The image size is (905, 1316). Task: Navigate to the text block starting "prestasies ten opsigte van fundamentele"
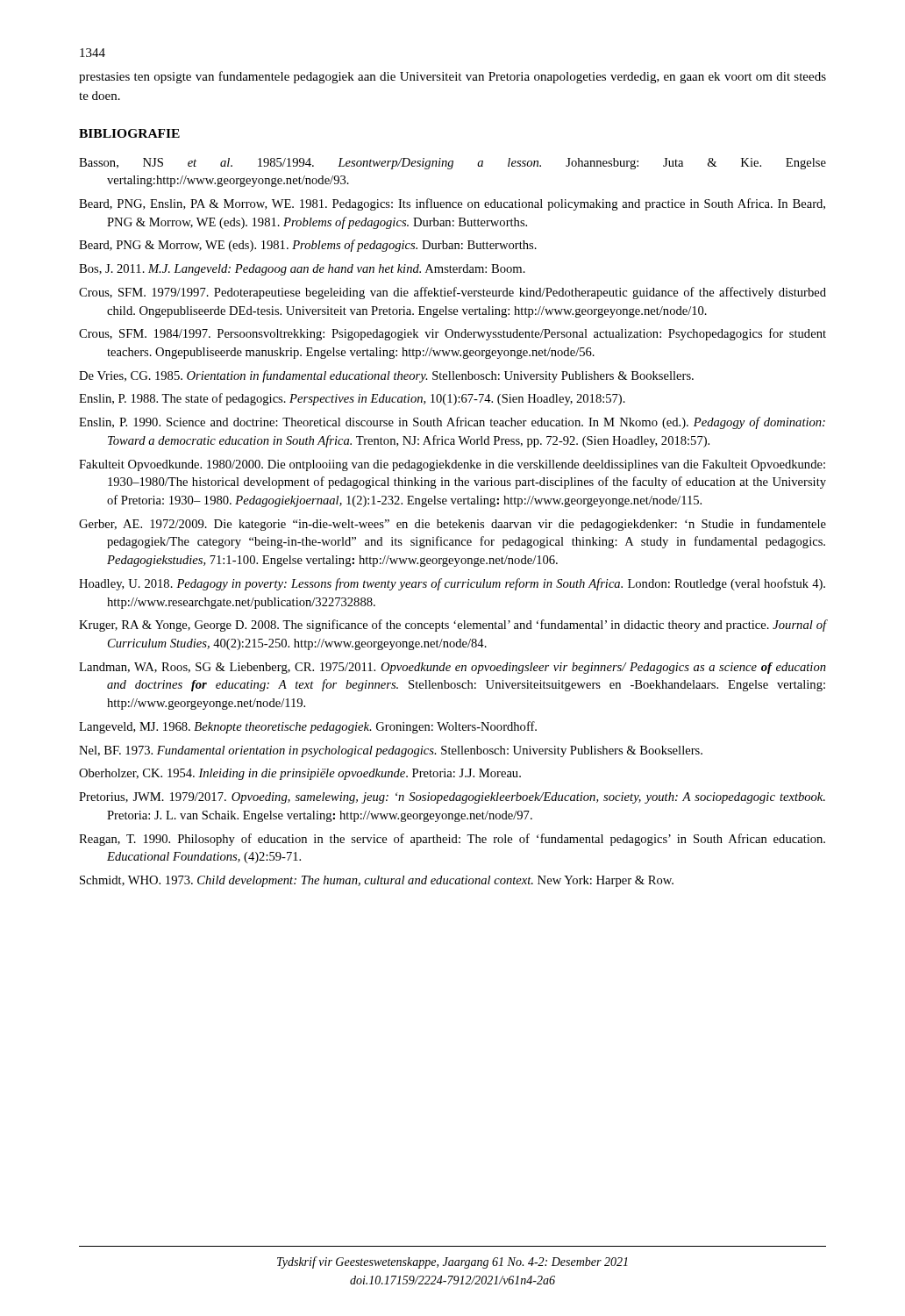[452, 86]
